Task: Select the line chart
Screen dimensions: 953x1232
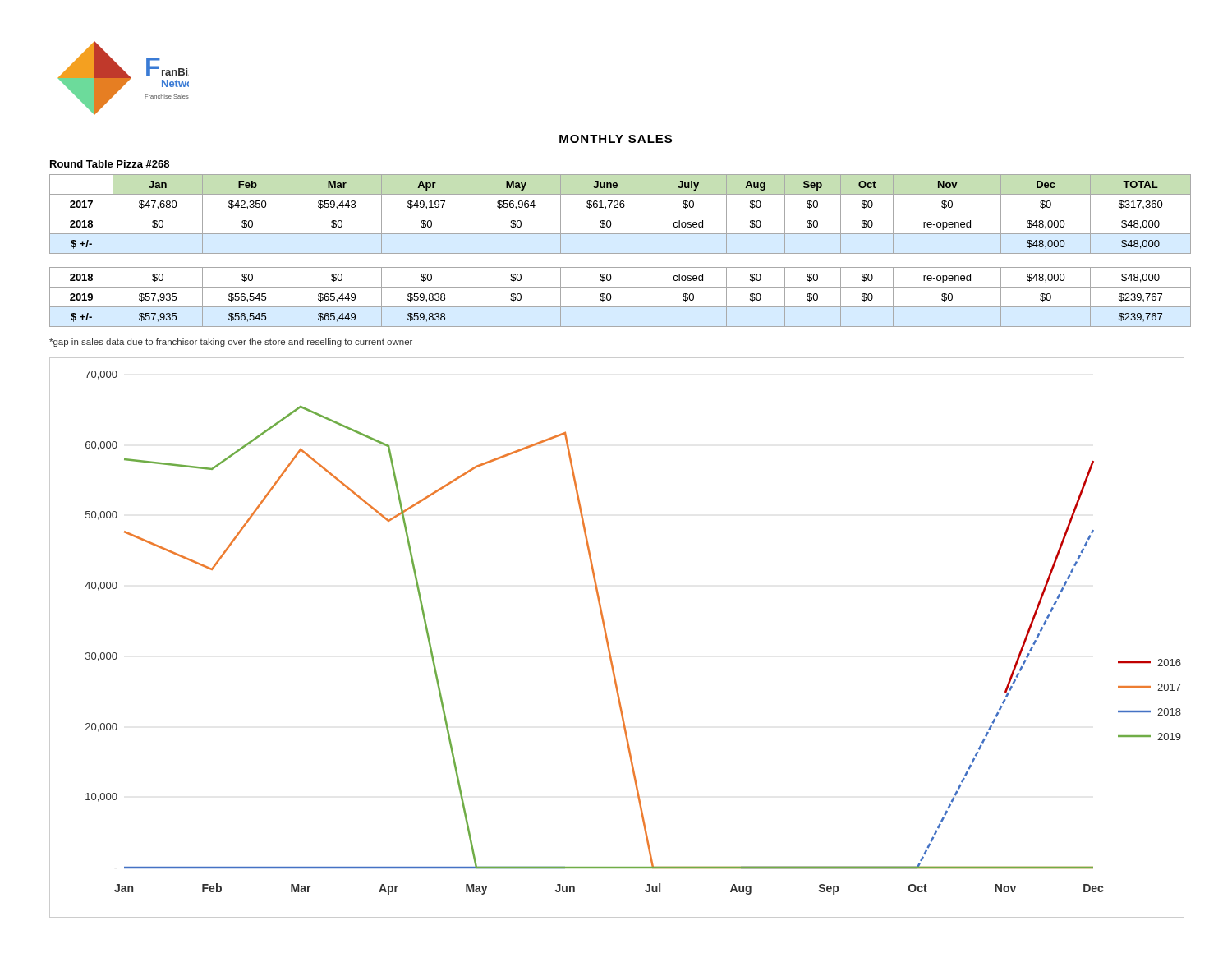Action: click(617, 638)
